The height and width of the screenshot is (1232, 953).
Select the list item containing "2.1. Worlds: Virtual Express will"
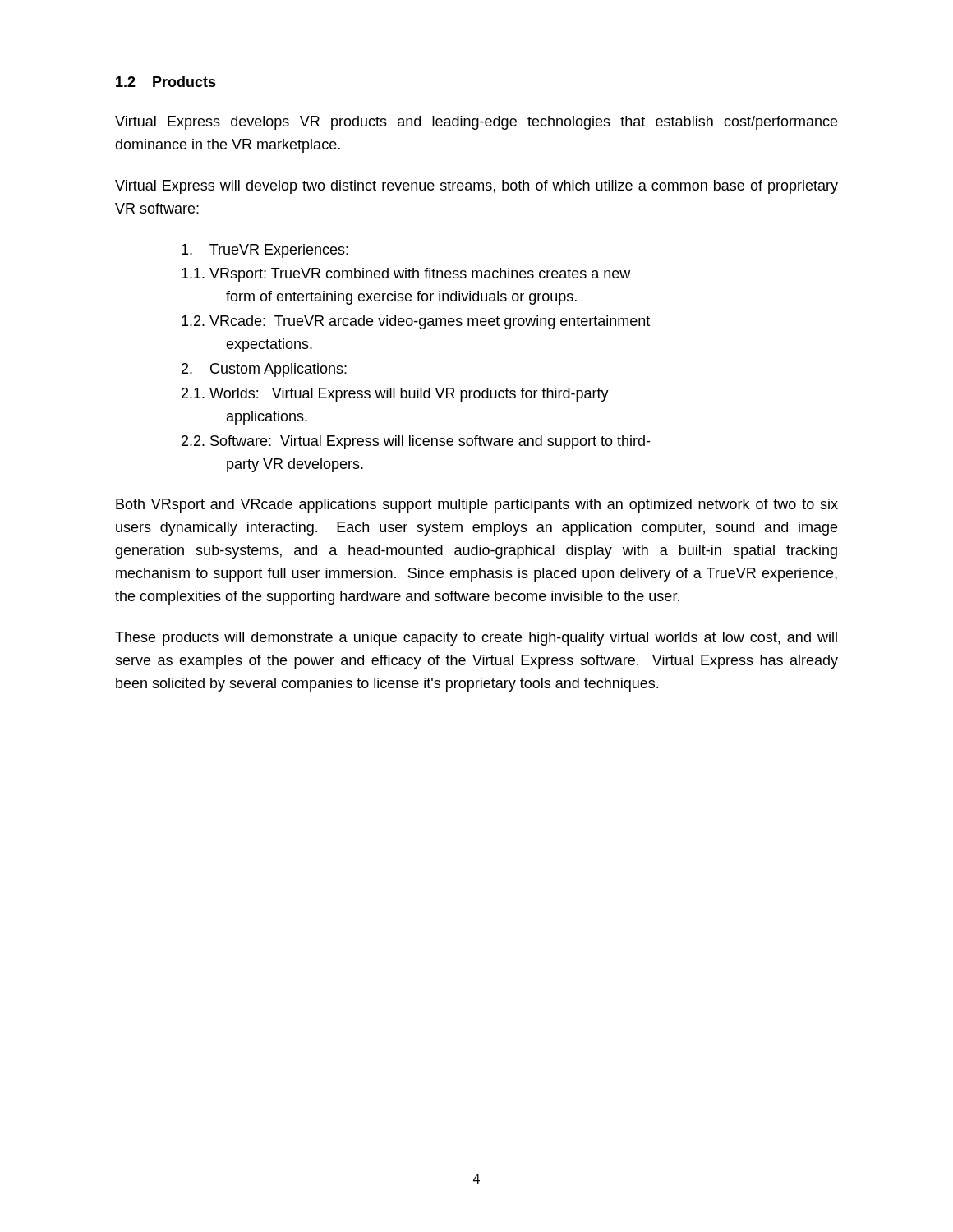tap(395, 405)
